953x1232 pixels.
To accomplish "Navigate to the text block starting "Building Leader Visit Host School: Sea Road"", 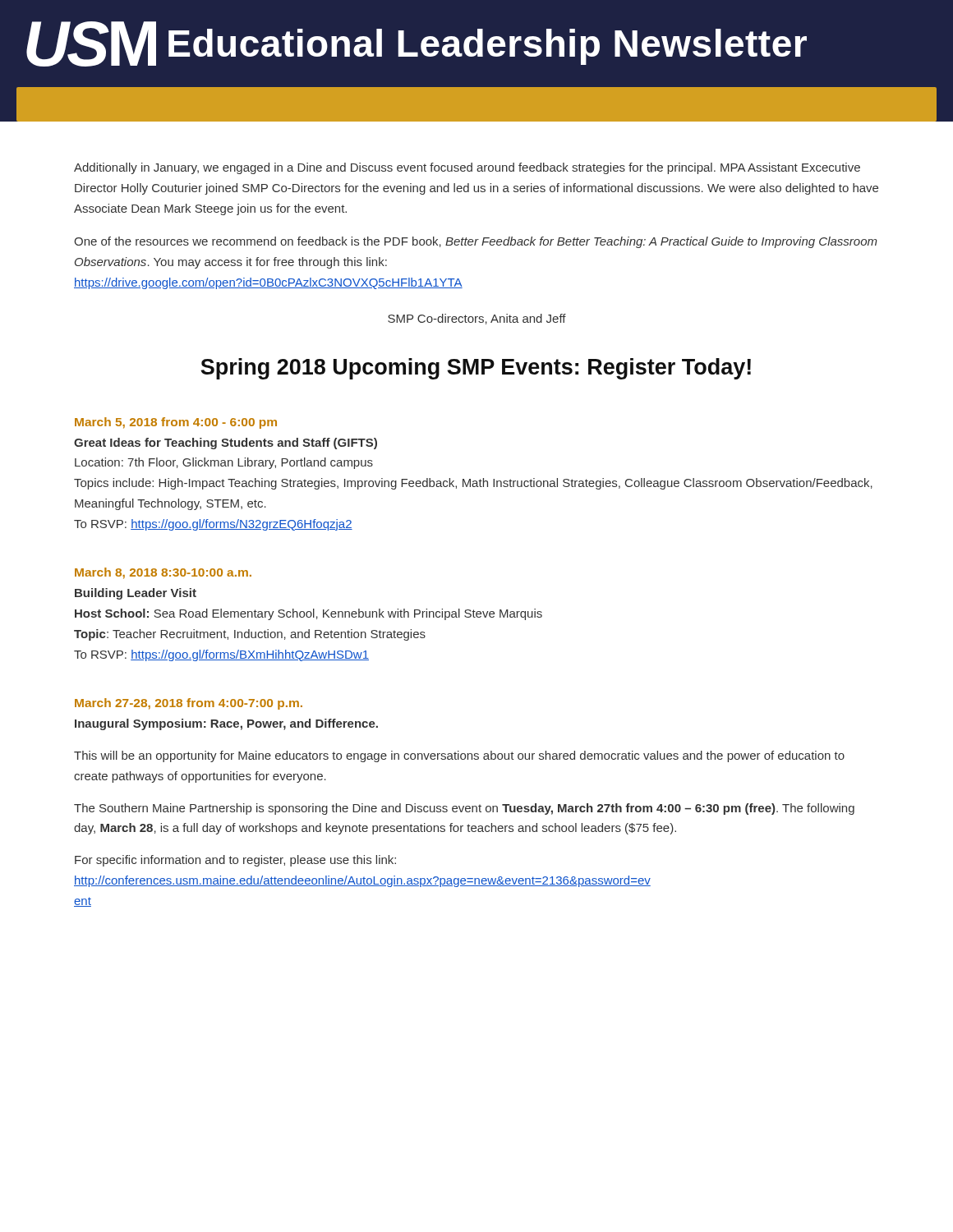I will 308,623.
